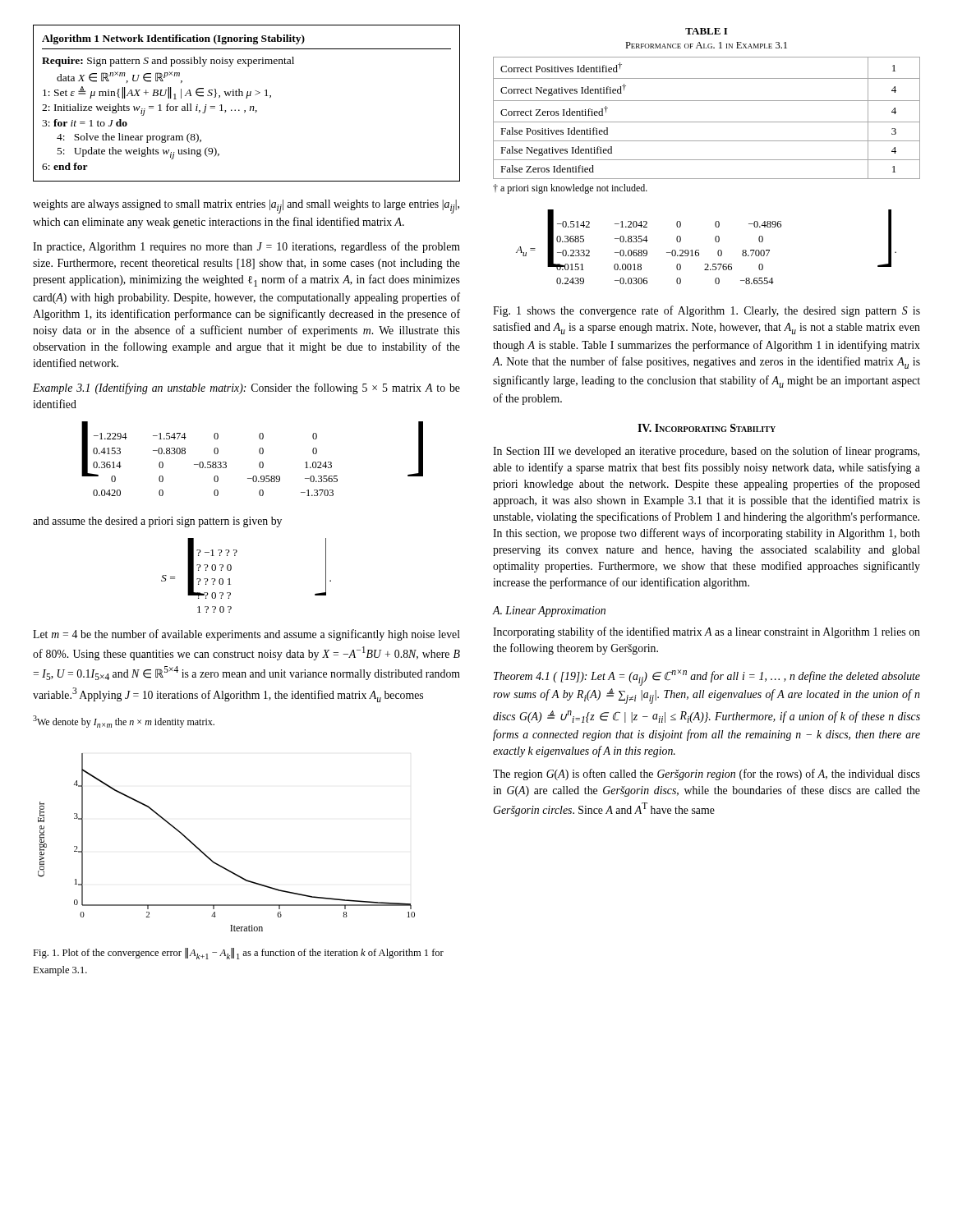Image resolution: width=953 pixels, height=1232 pixels.
Task: Navigate to the text starting "Let m ="
Action: [246, 666]
